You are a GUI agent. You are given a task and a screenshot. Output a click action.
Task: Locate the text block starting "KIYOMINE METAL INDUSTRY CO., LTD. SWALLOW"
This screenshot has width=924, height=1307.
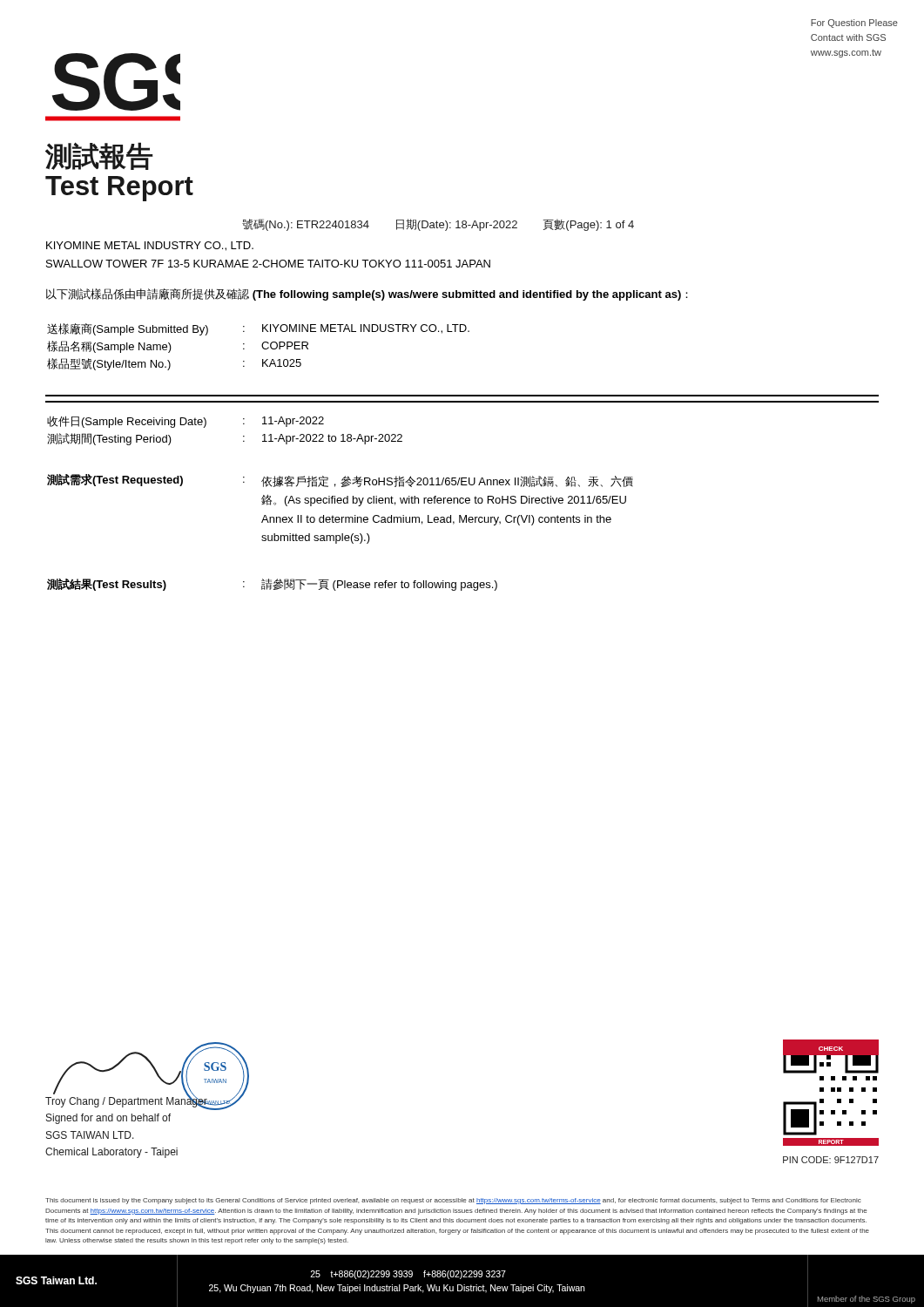[x=268, y=254]
